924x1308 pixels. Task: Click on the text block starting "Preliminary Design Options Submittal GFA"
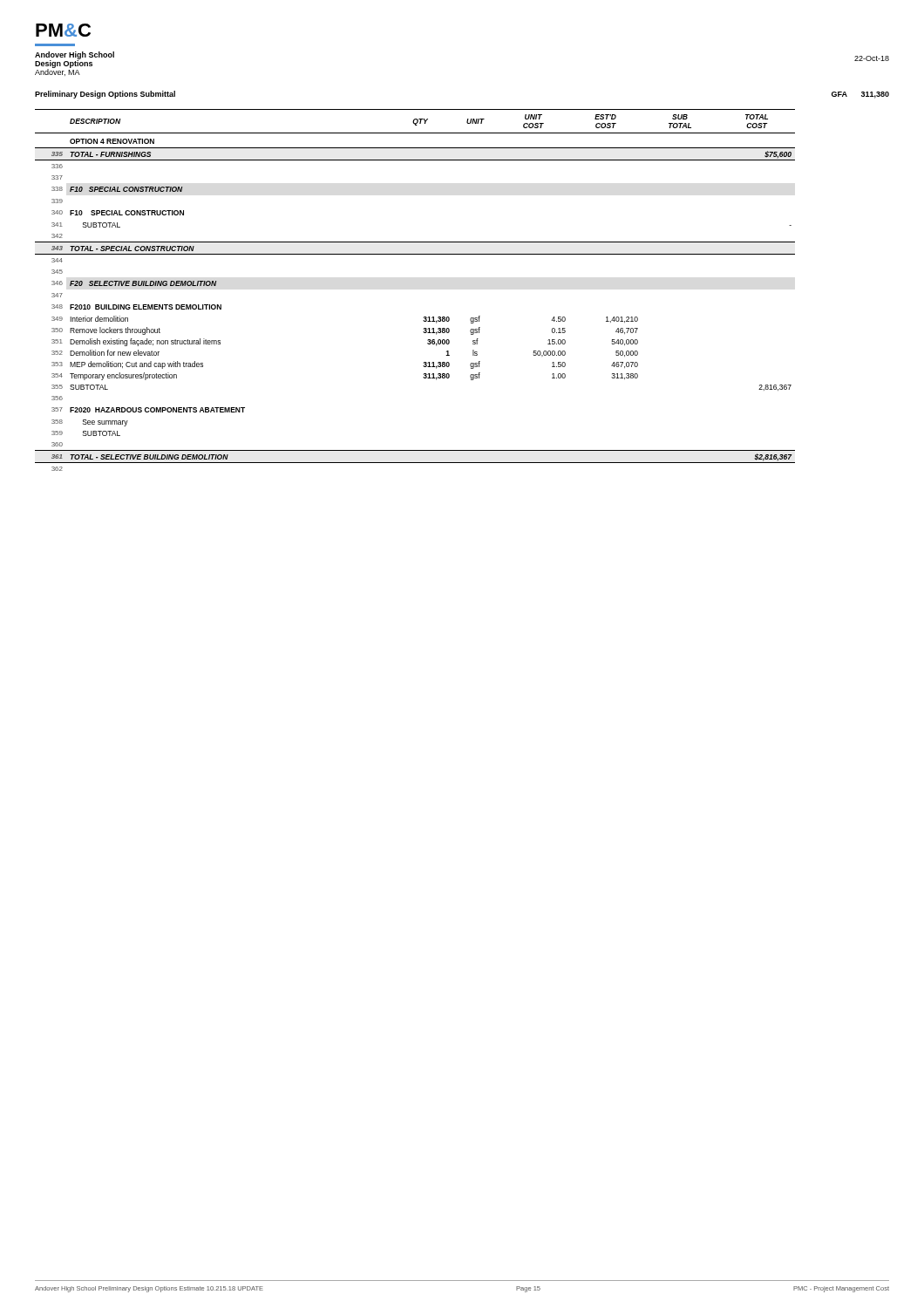pos(101,95)
